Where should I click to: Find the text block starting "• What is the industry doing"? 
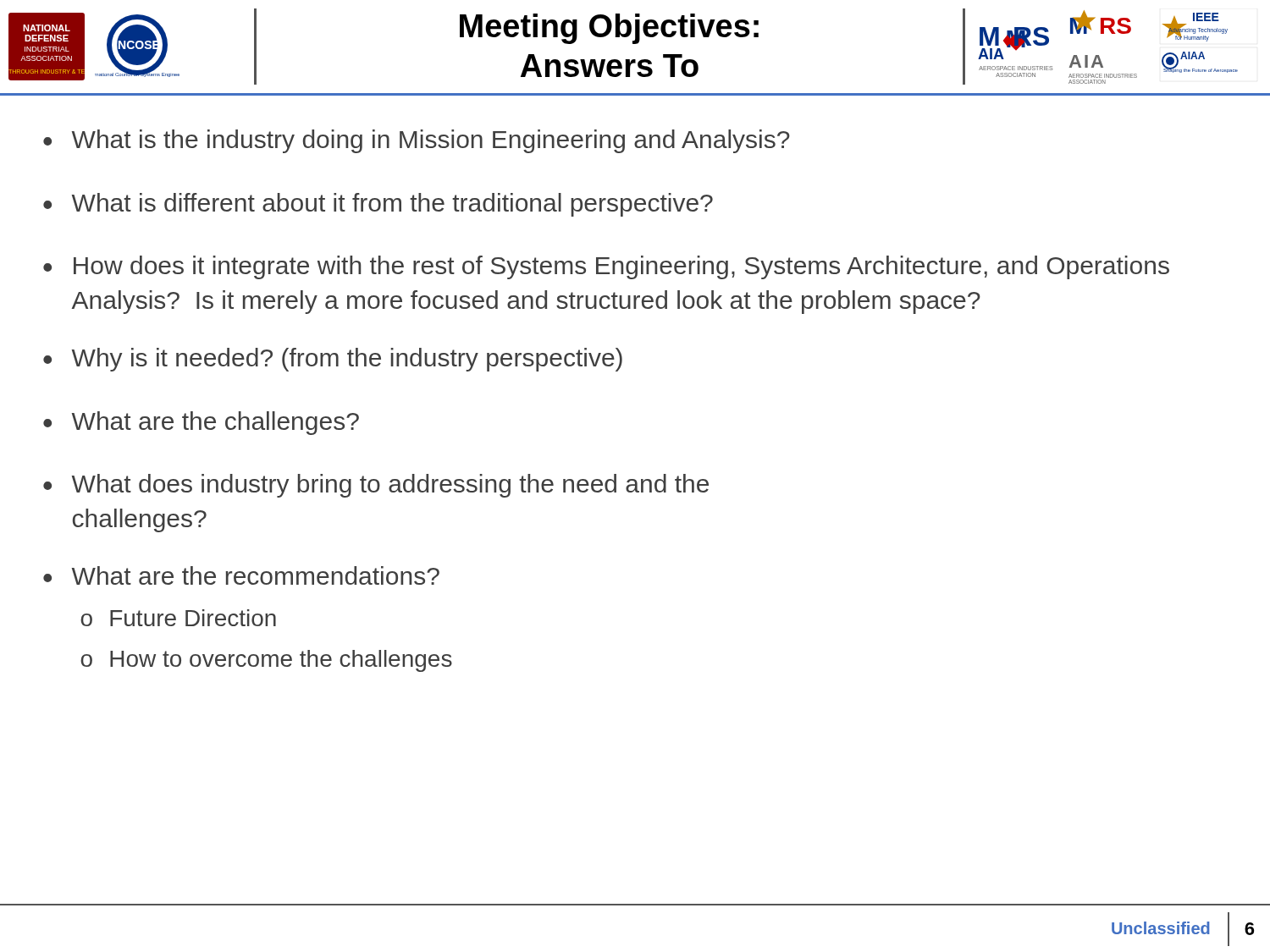click(635, 142)
